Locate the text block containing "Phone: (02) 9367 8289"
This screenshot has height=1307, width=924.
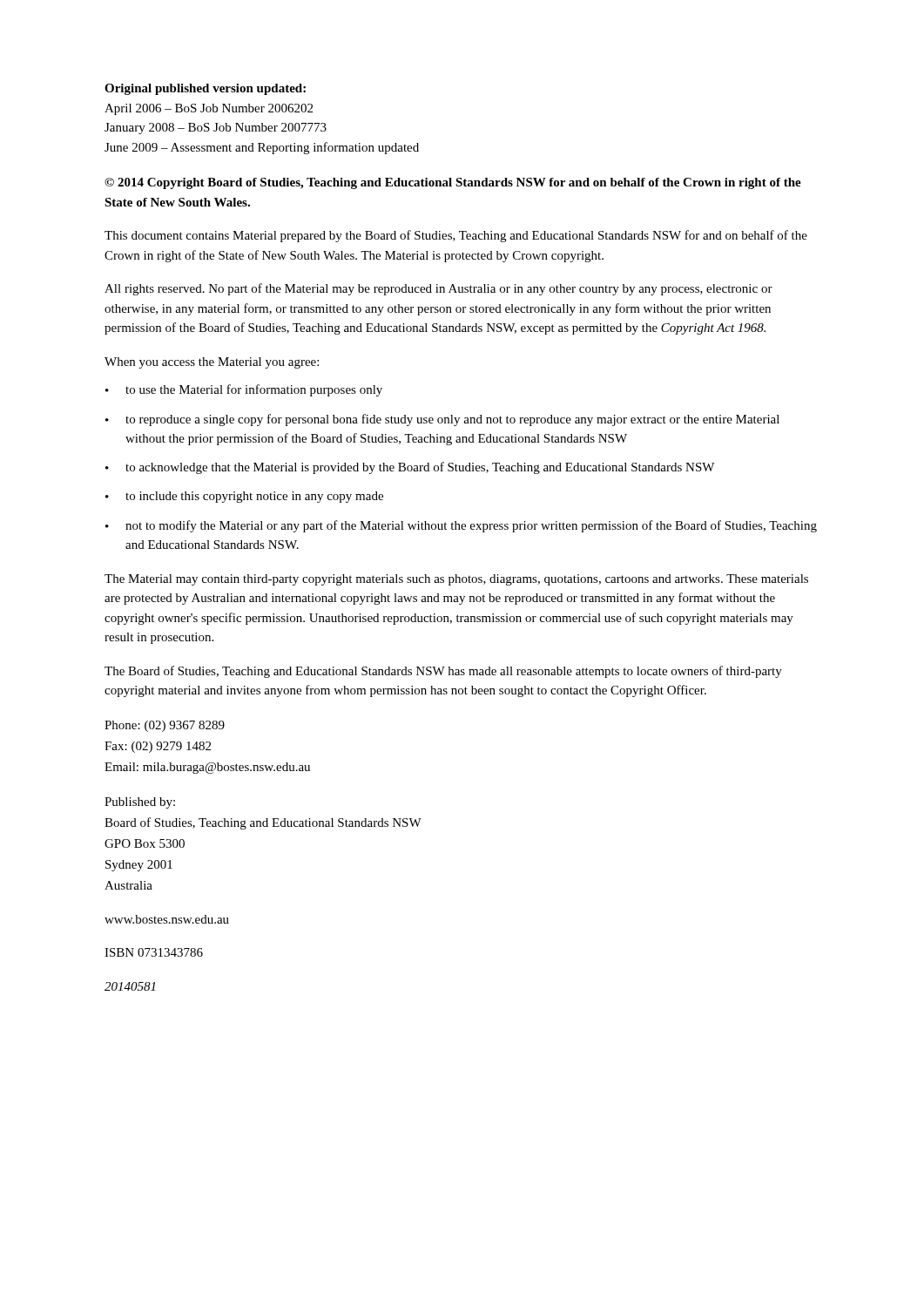point(207,745)
